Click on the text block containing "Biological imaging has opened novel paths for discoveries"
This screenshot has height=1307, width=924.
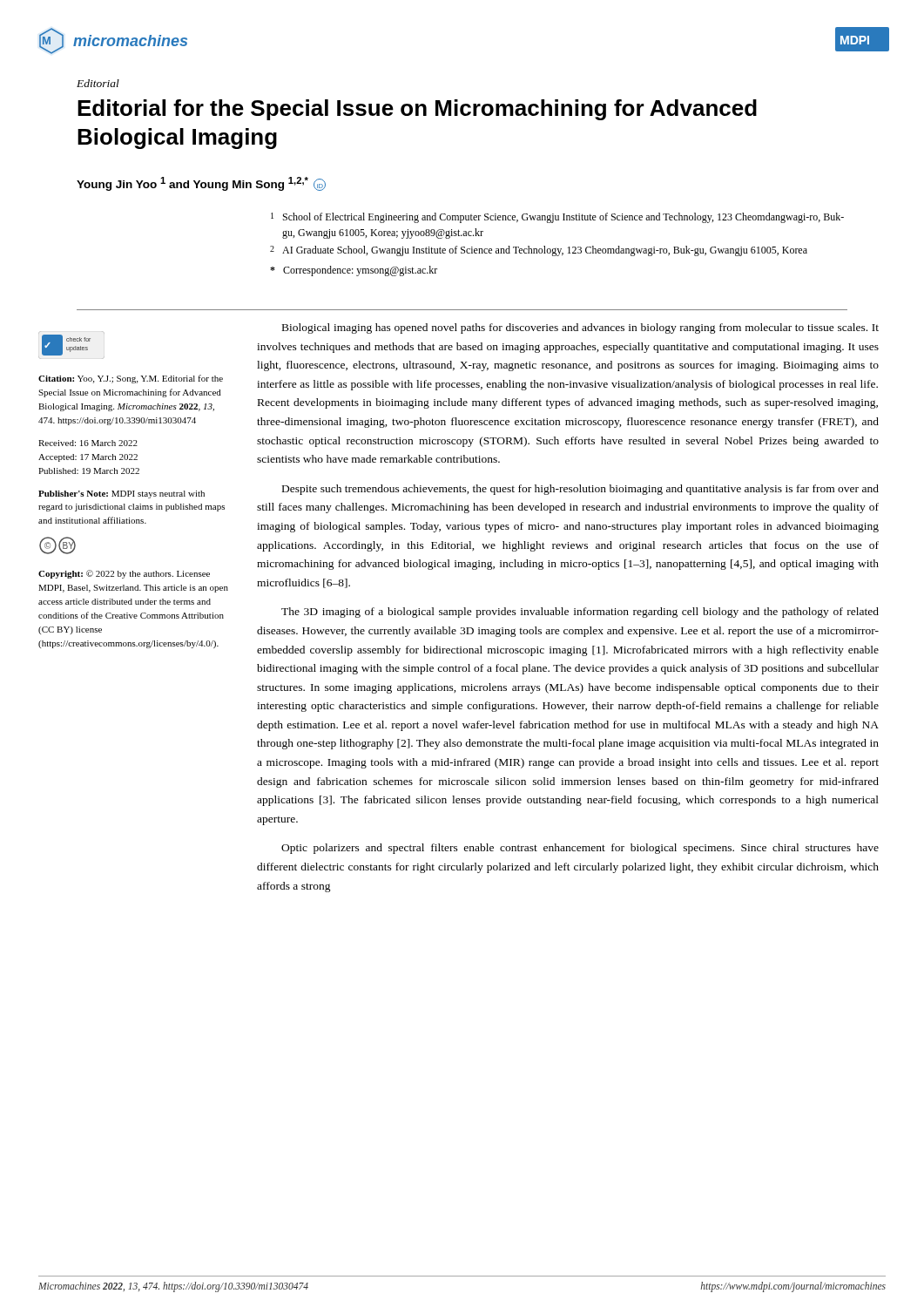pos(568,393)
